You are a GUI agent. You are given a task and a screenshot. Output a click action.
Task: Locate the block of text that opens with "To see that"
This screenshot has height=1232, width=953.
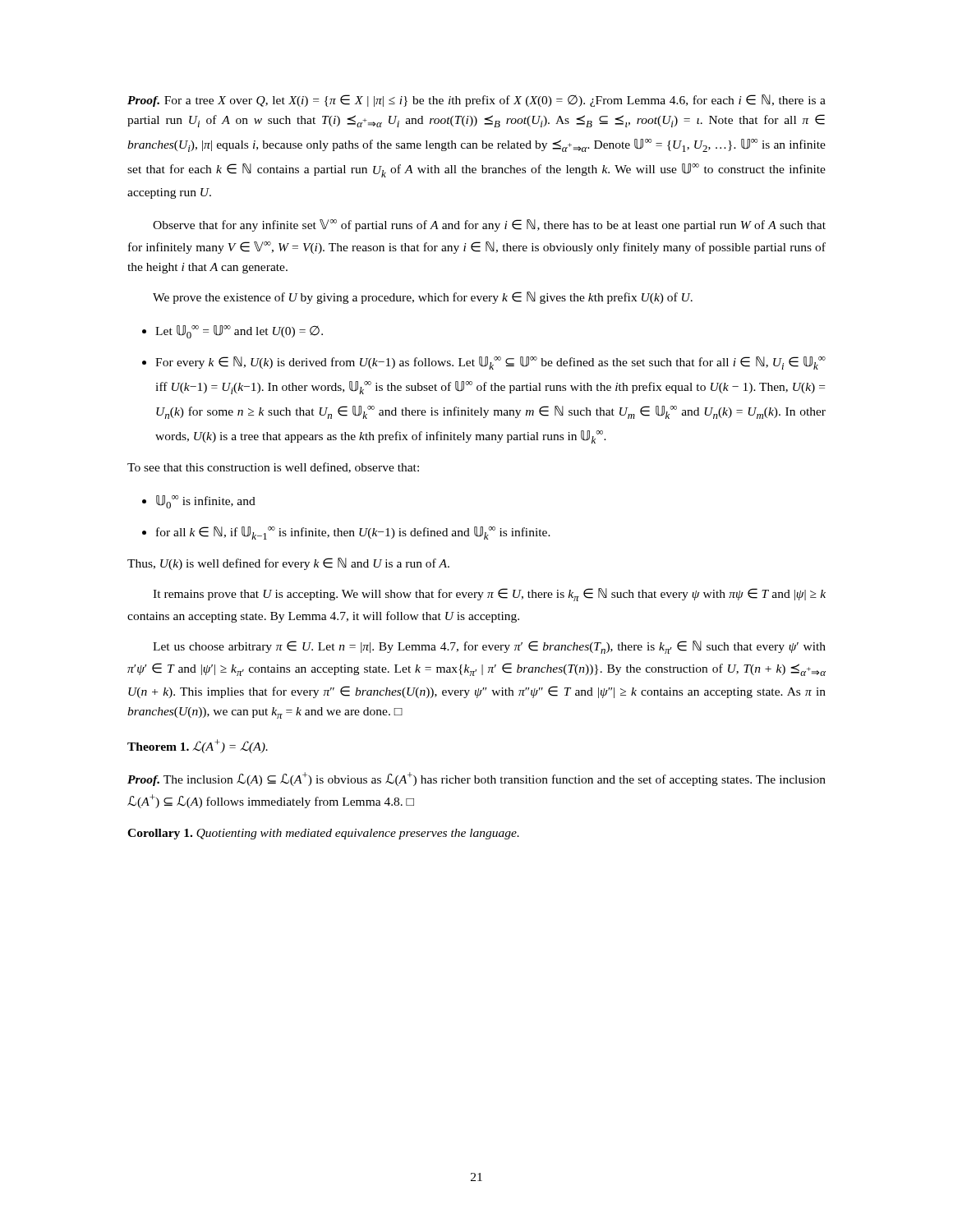tap(273, 468)
